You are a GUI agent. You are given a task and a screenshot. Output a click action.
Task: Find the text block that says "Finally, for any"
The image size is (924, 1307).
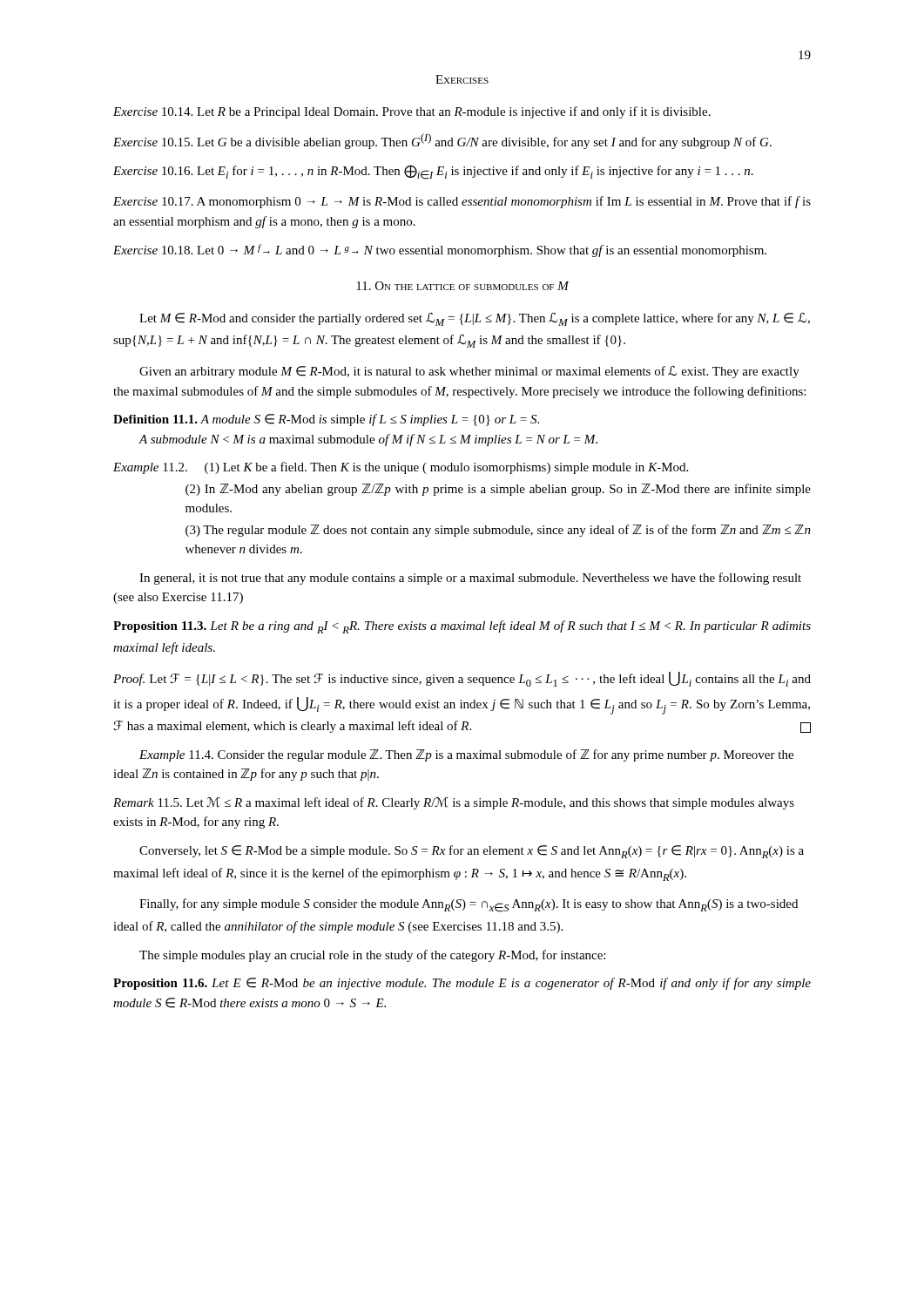point(456,915)
